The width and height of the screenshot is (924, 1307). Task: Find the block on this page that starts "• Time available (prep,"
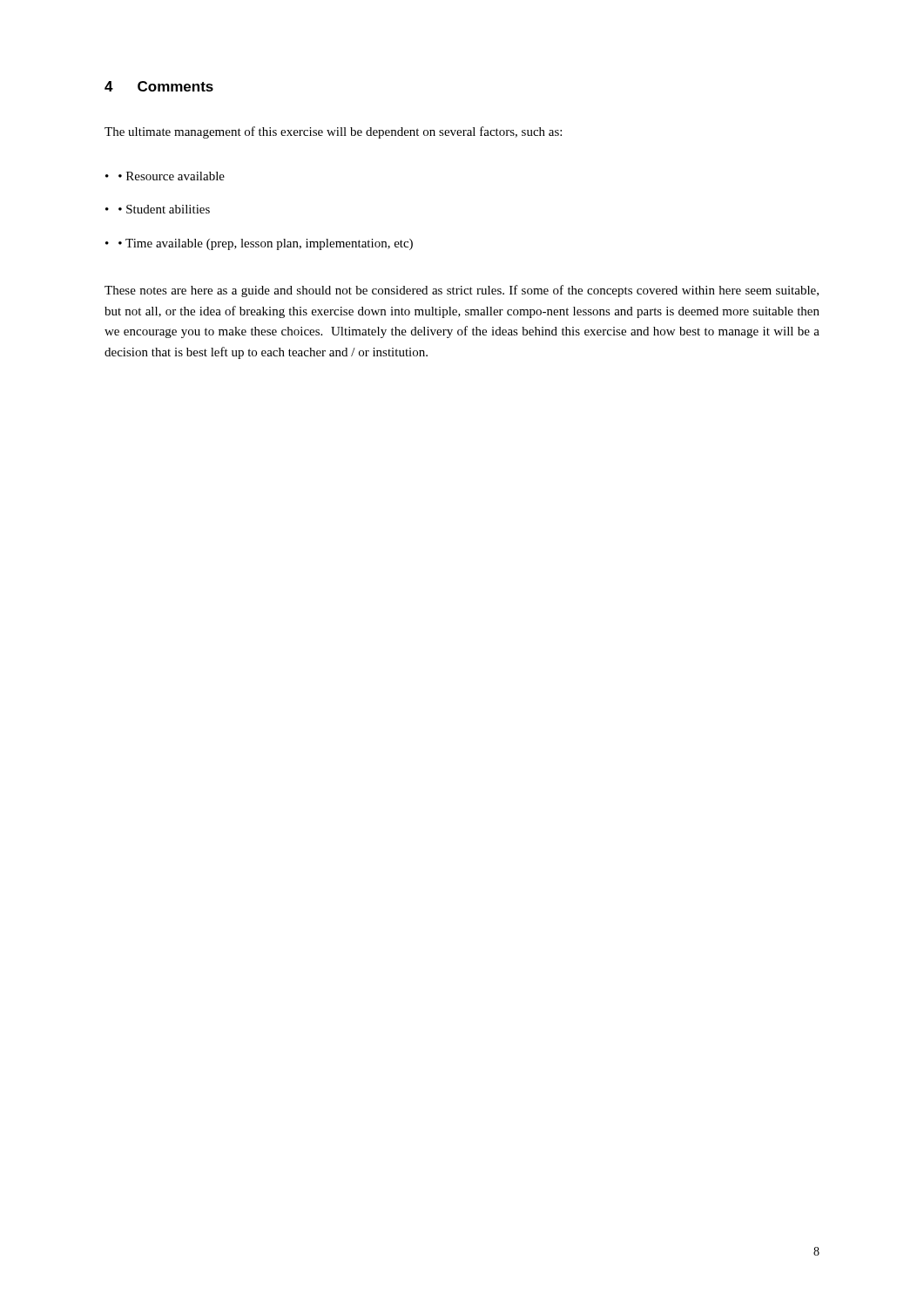coord(266,243)
